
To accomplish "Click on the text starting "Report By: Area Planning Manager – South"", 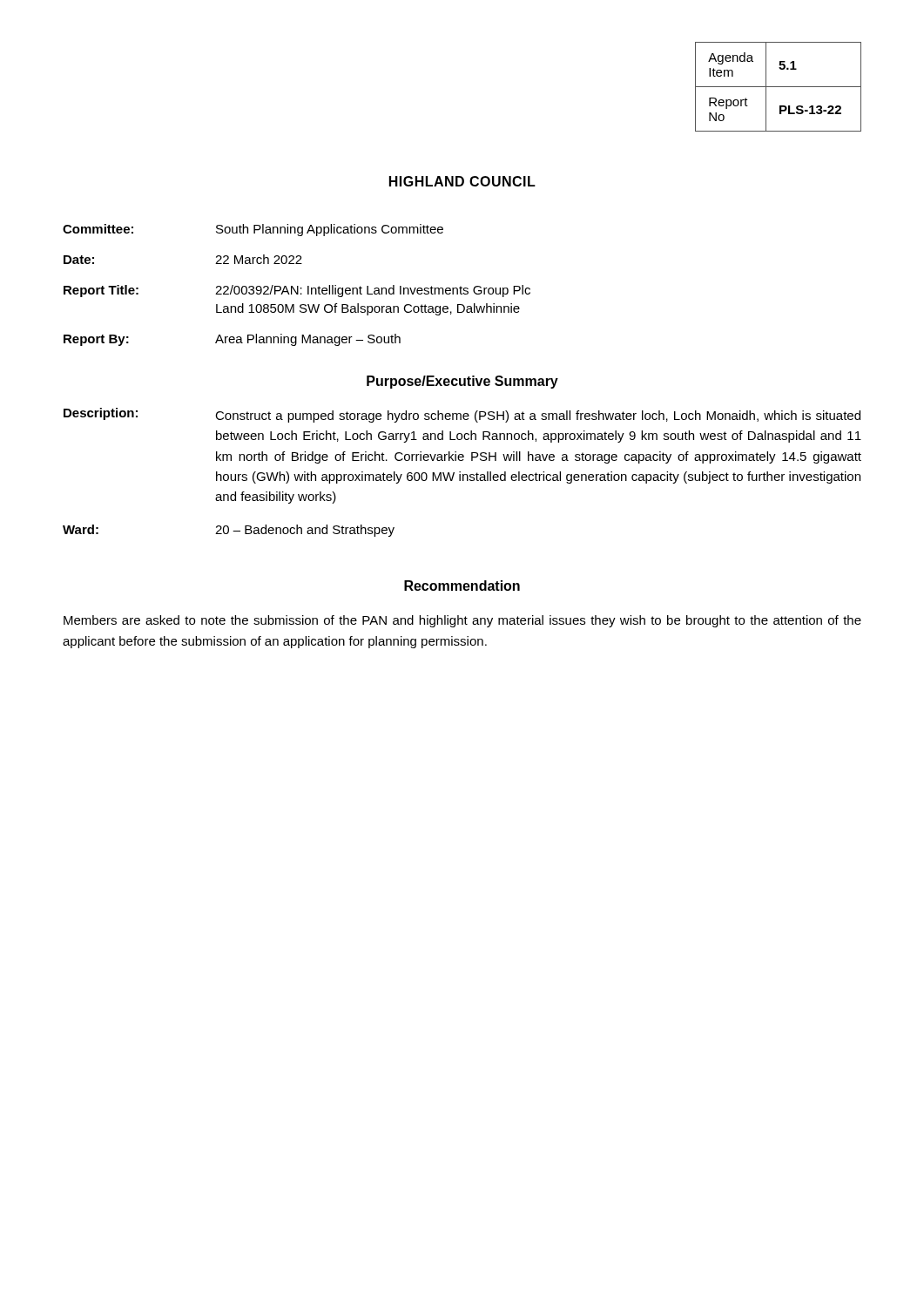I will click(x=232, y=340).
